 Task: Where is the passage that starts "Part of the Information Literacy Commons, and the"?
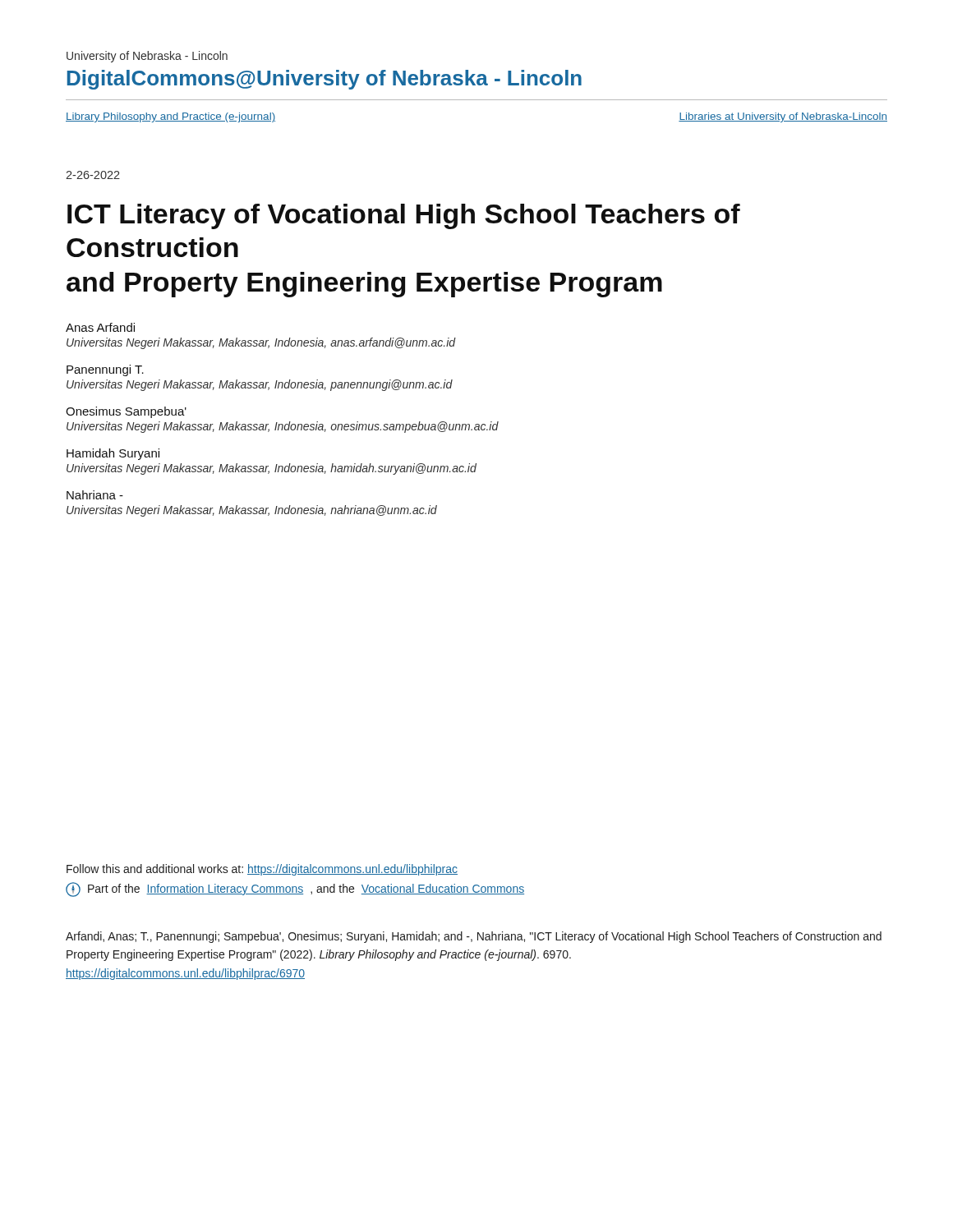(x=295, y=890)
